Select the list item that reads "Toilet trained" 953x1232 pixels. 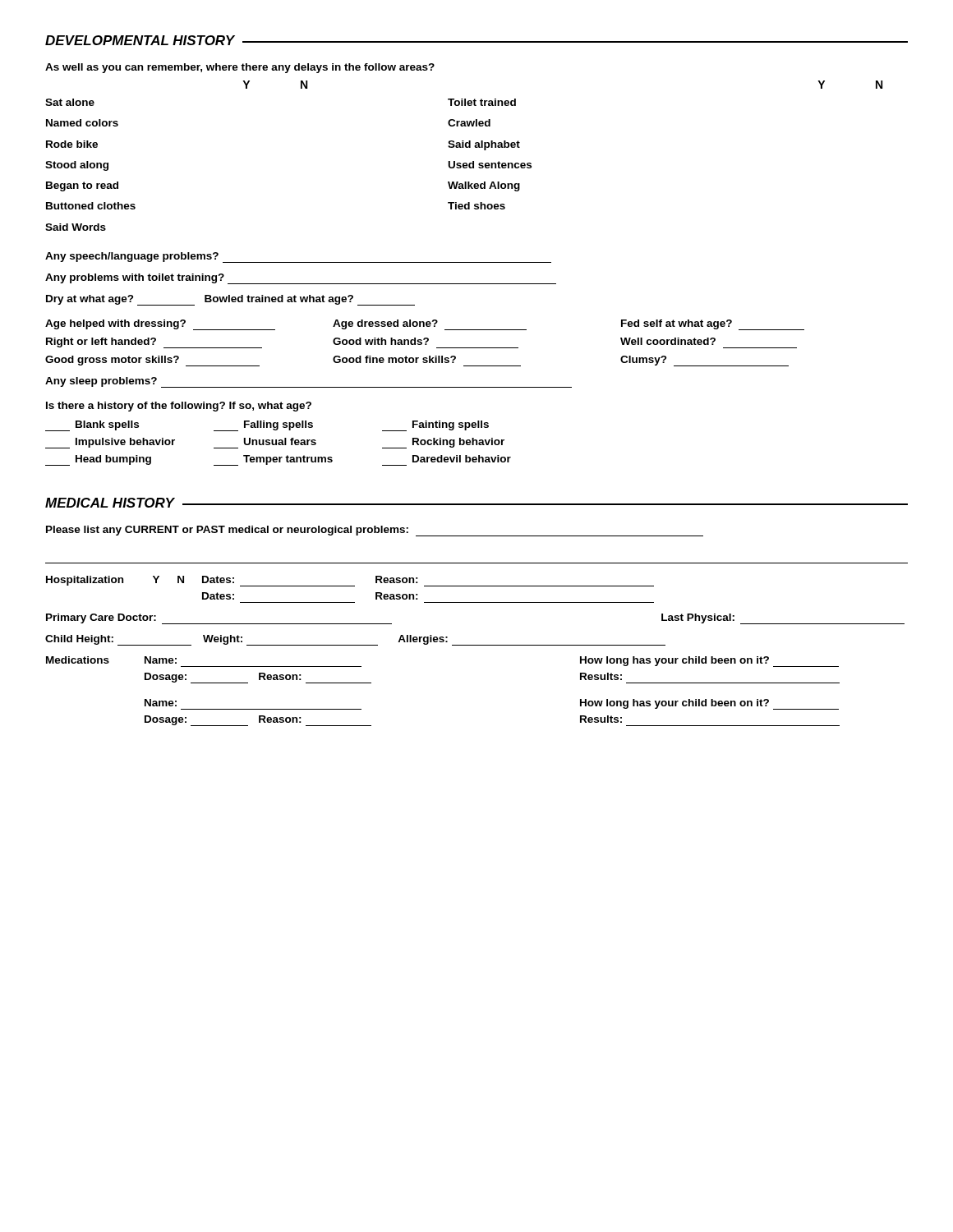tap(482, 102)
